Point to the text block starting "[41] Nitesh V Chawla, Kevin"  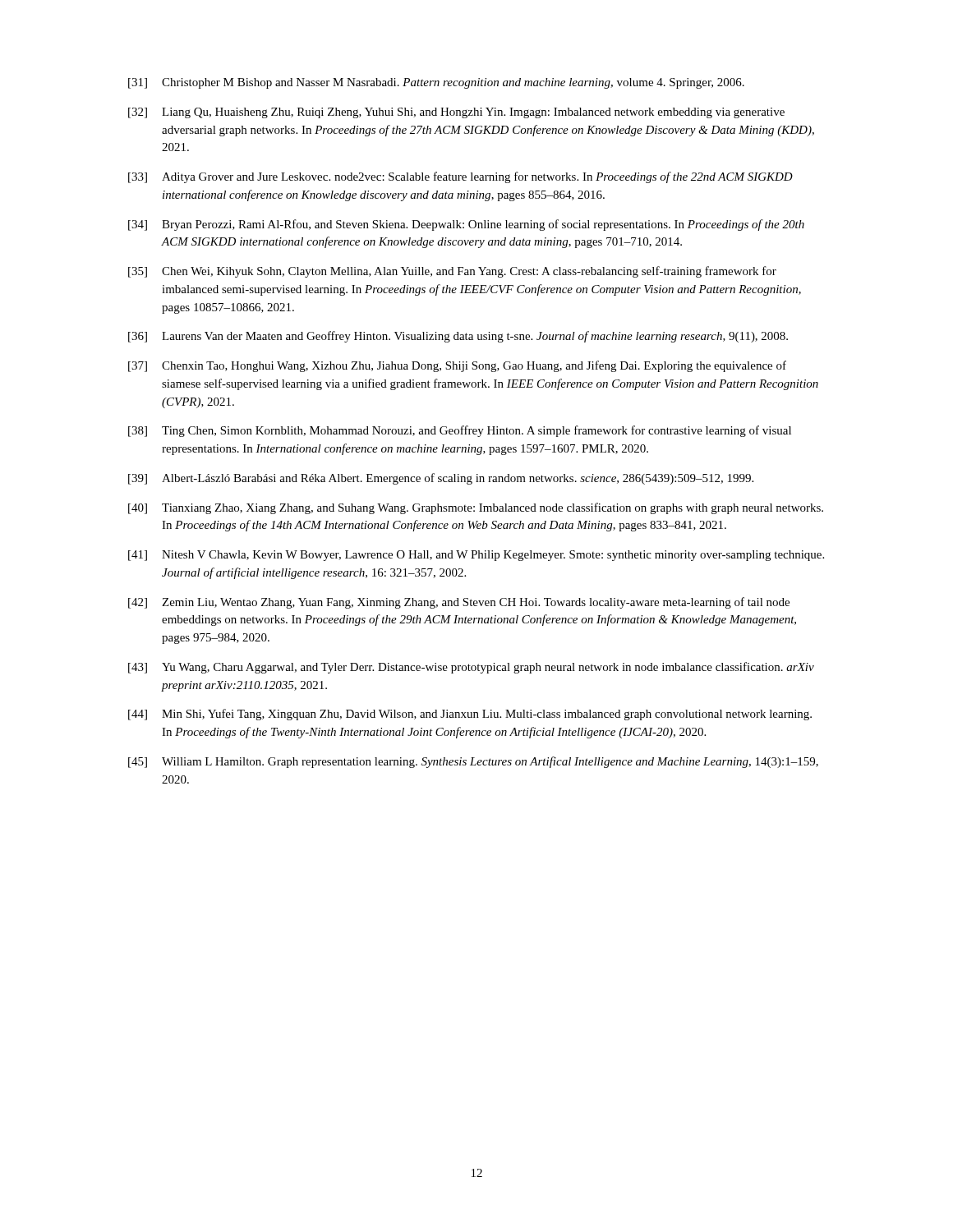coord(476,564)
